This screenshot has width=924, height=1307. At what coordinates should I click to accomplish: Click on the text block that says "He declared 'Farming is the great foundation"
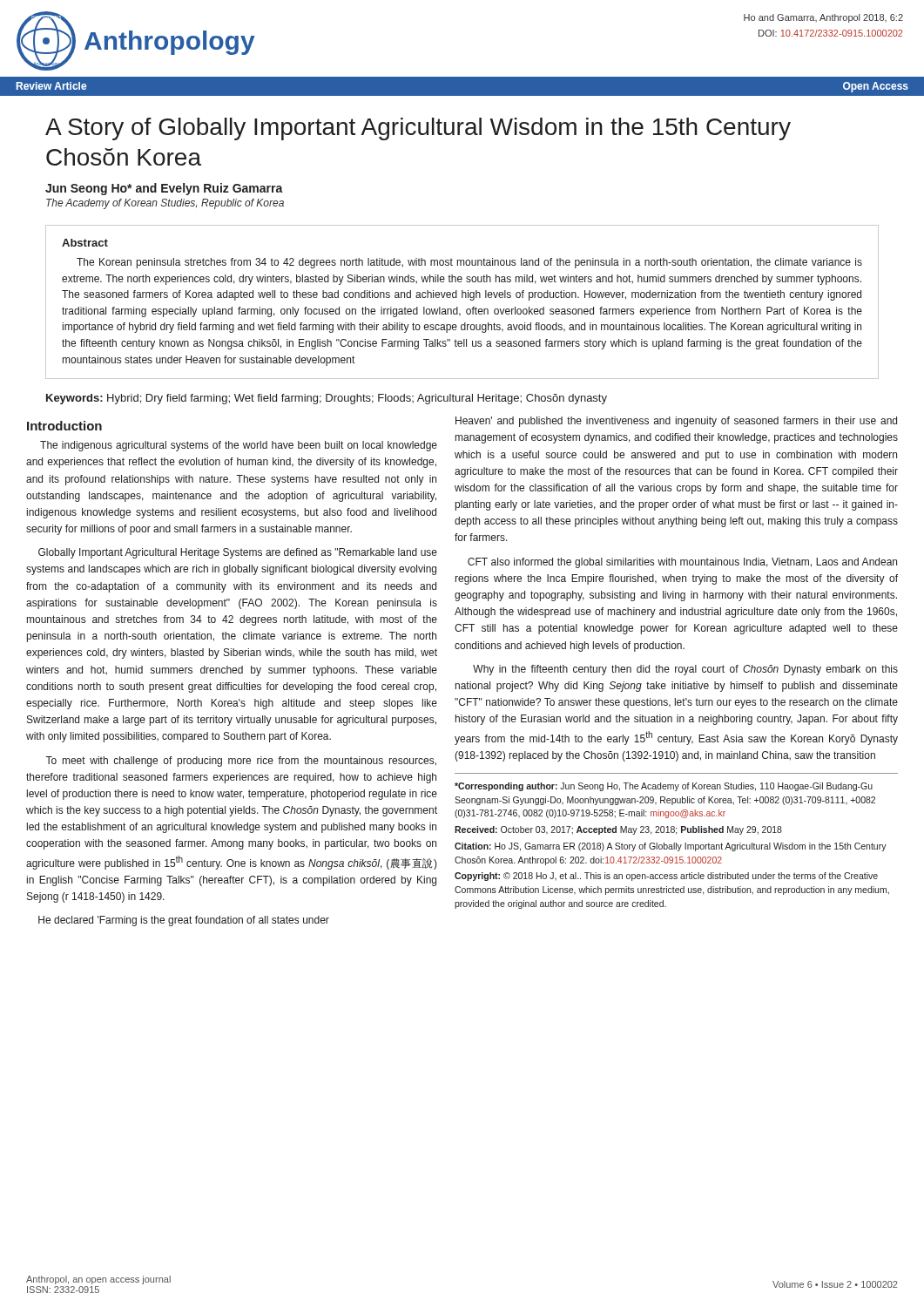coord(178,920)
